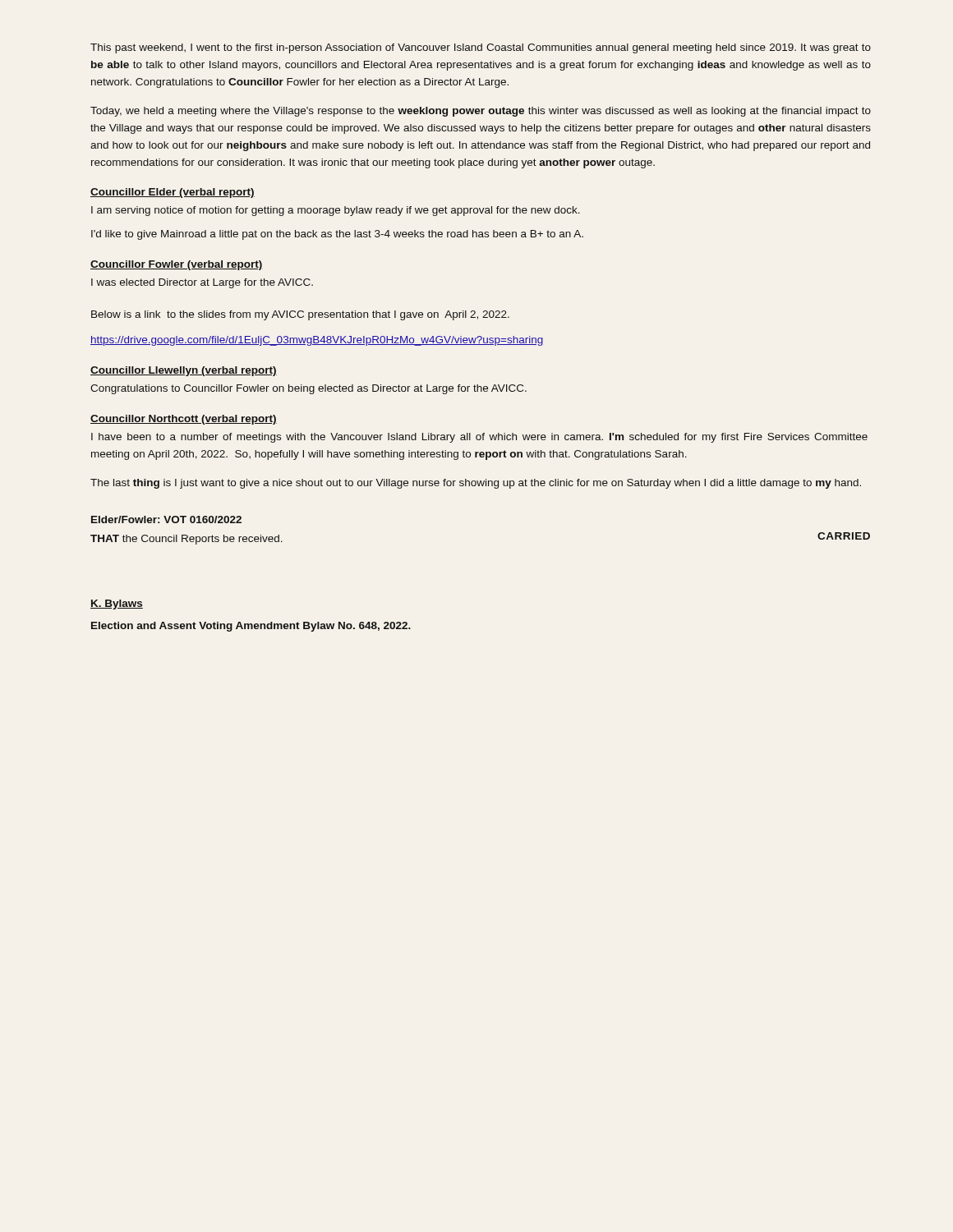953x1232 pixels.
Task: Locate the text "Councillor Fowler (verbal report)"
Action: 176,264
